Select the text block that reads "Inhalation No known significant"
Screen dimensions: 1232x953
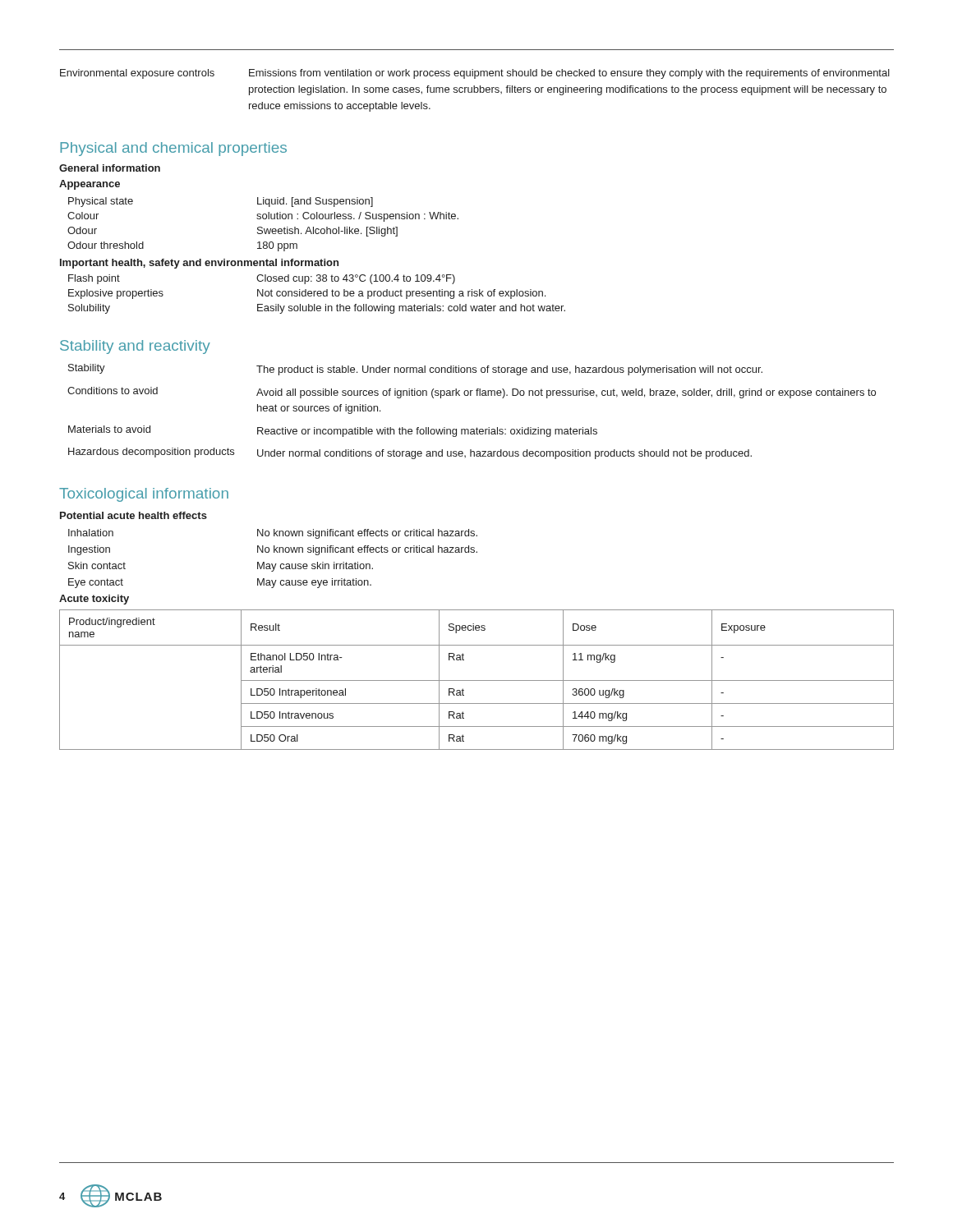click(476, 533)
